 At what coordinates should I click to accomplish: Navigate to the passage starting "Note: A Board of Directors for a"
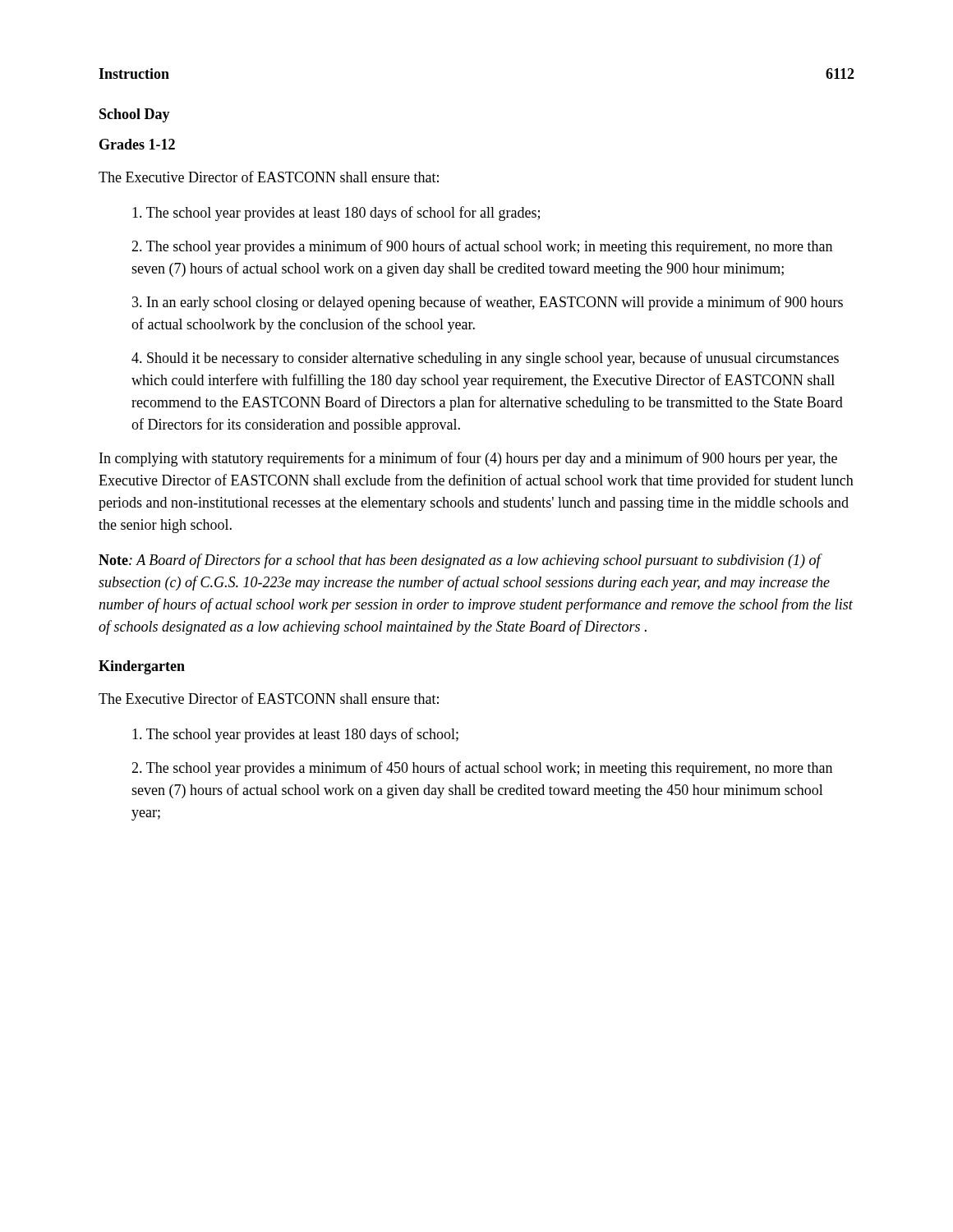click(476, 593)
